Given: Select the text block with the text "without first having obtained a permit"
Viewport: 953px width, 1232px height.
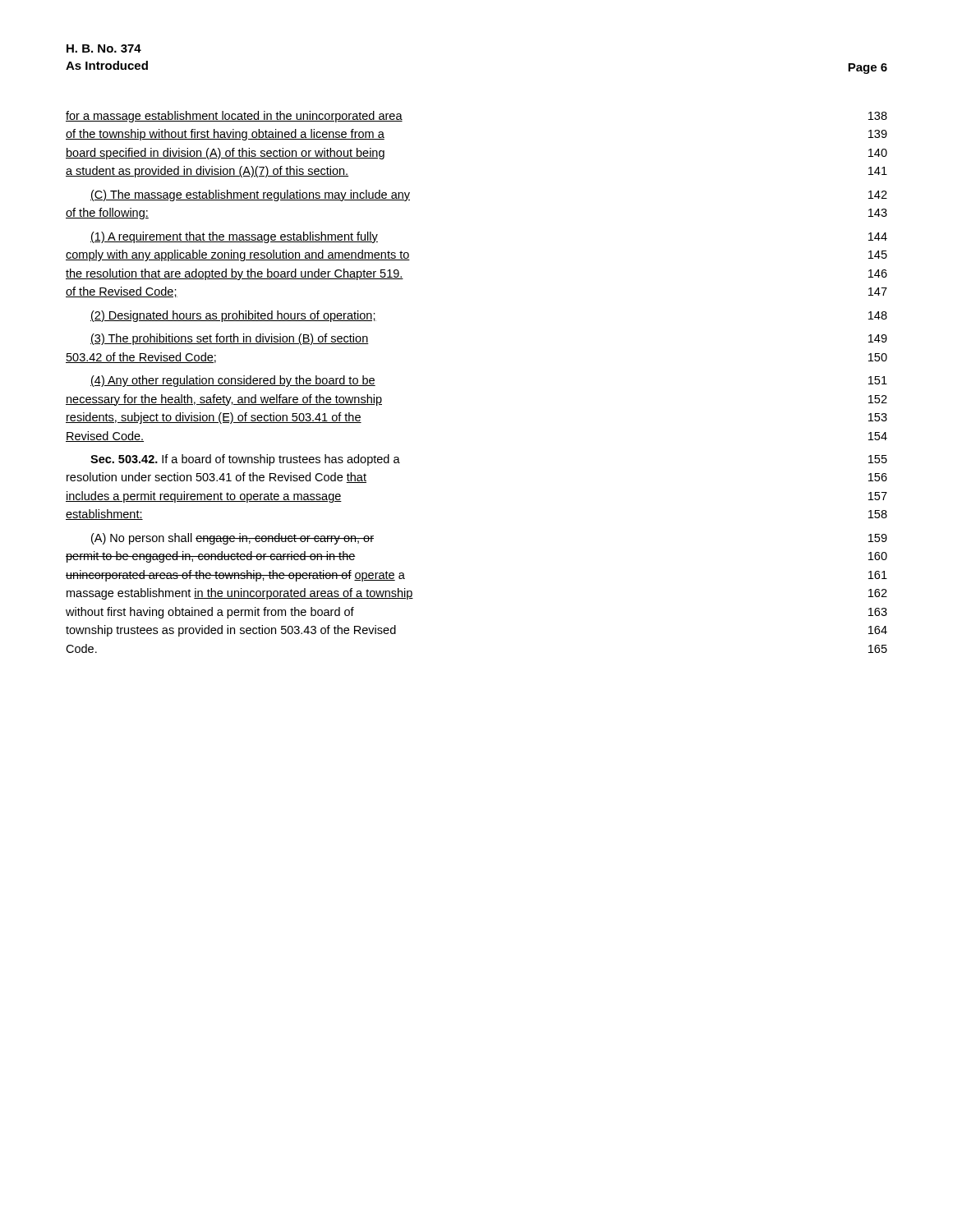Looking at the screenshot, I should [x=208, y=612].
